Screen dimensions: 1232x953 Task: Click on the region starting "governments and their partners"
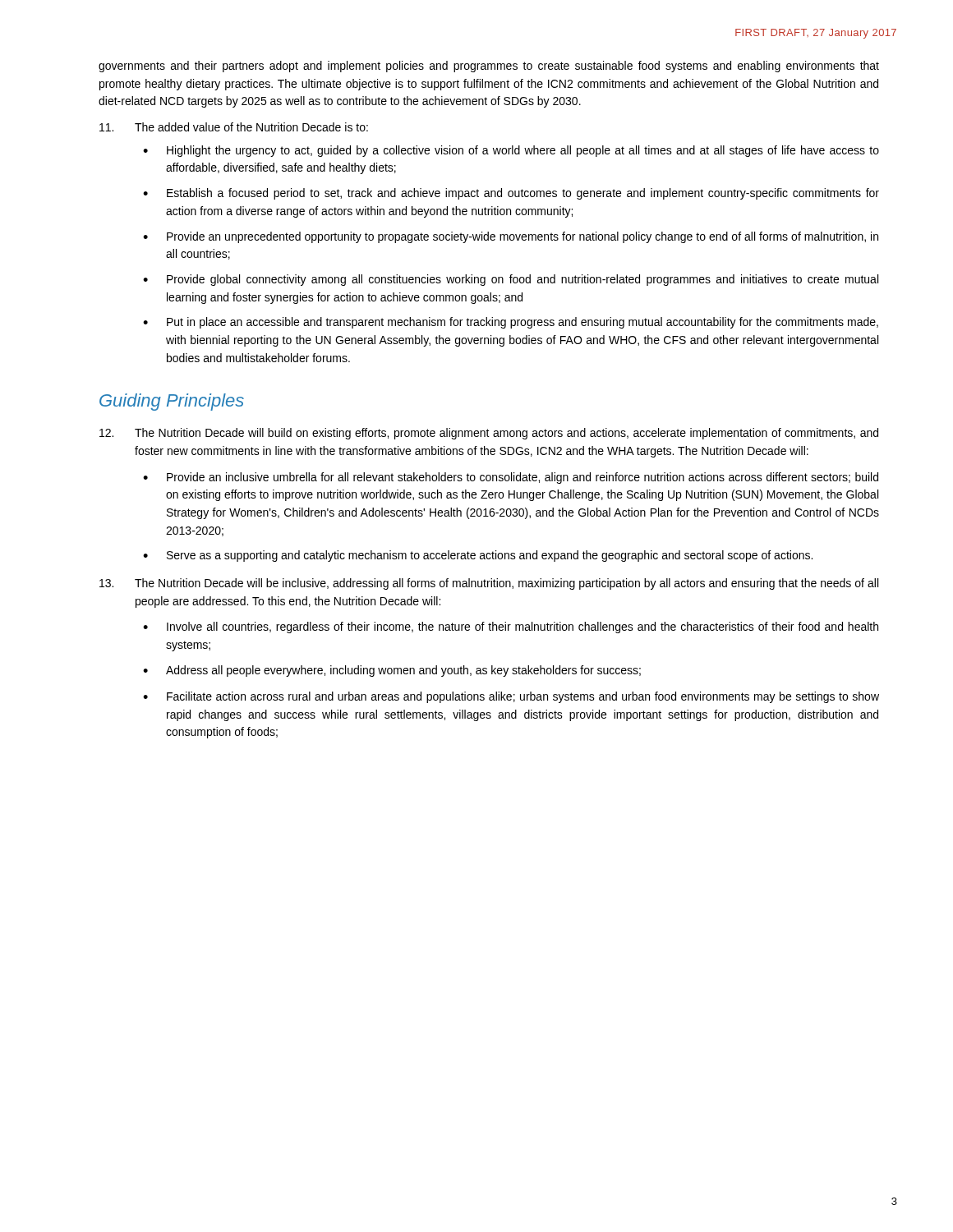[489, 84]
